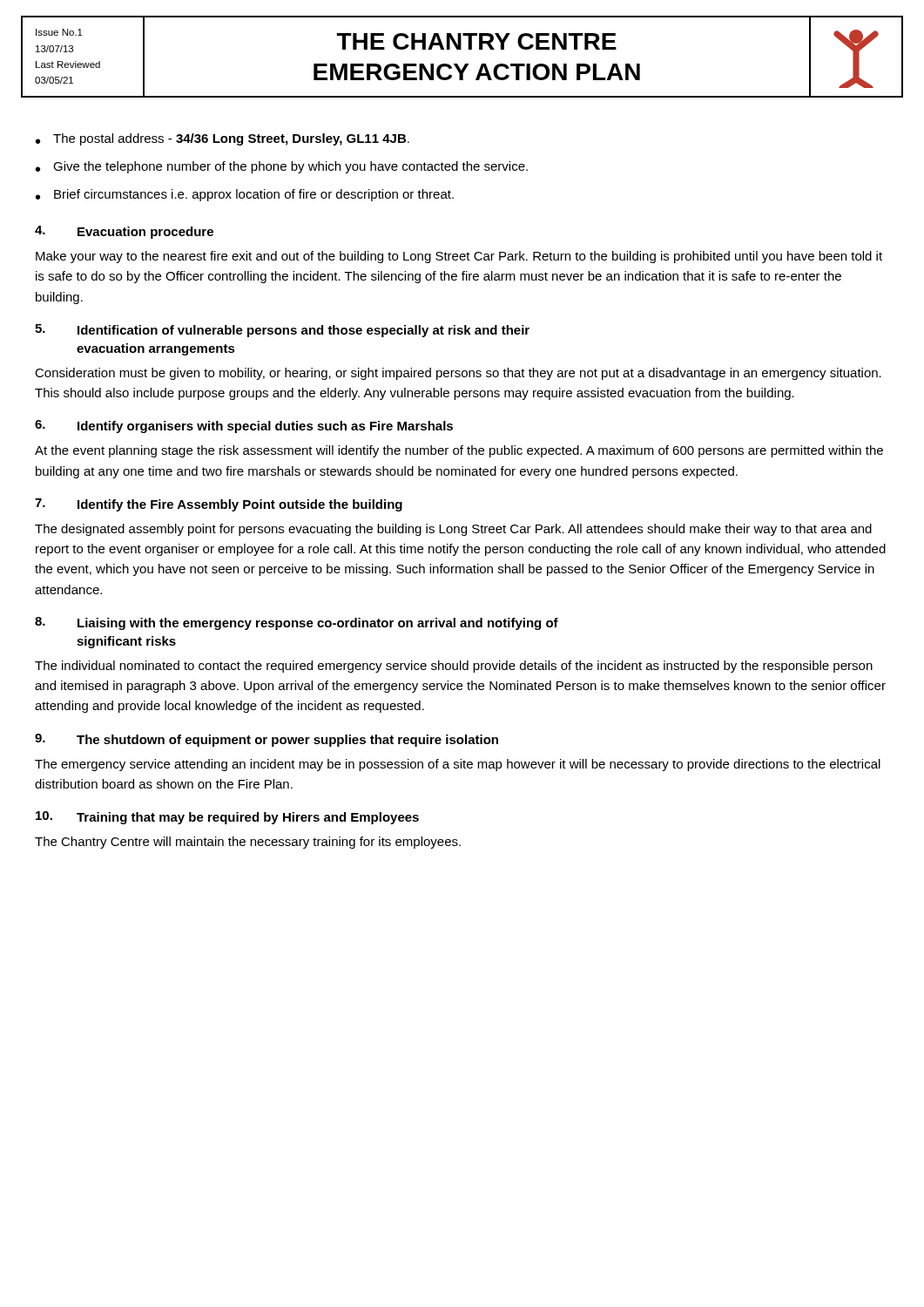This screenshot has width=924, height=1307.
Task: Where is the section header that starts "7. Identify the Fire Assembly Point outside"?
Action: point(219,504)
